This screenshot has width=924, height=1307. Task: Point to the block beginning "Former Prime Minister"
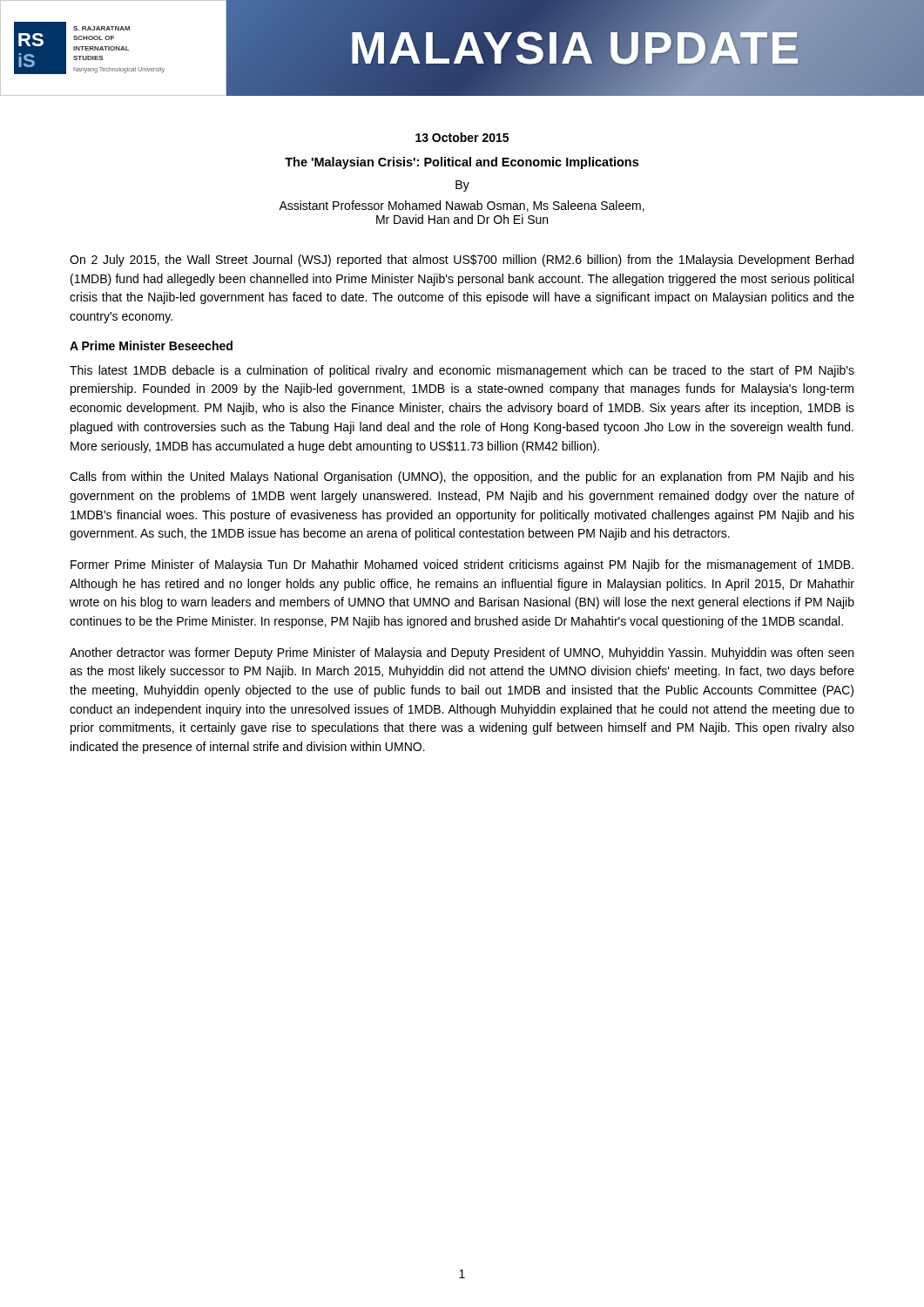click(462, 593)
